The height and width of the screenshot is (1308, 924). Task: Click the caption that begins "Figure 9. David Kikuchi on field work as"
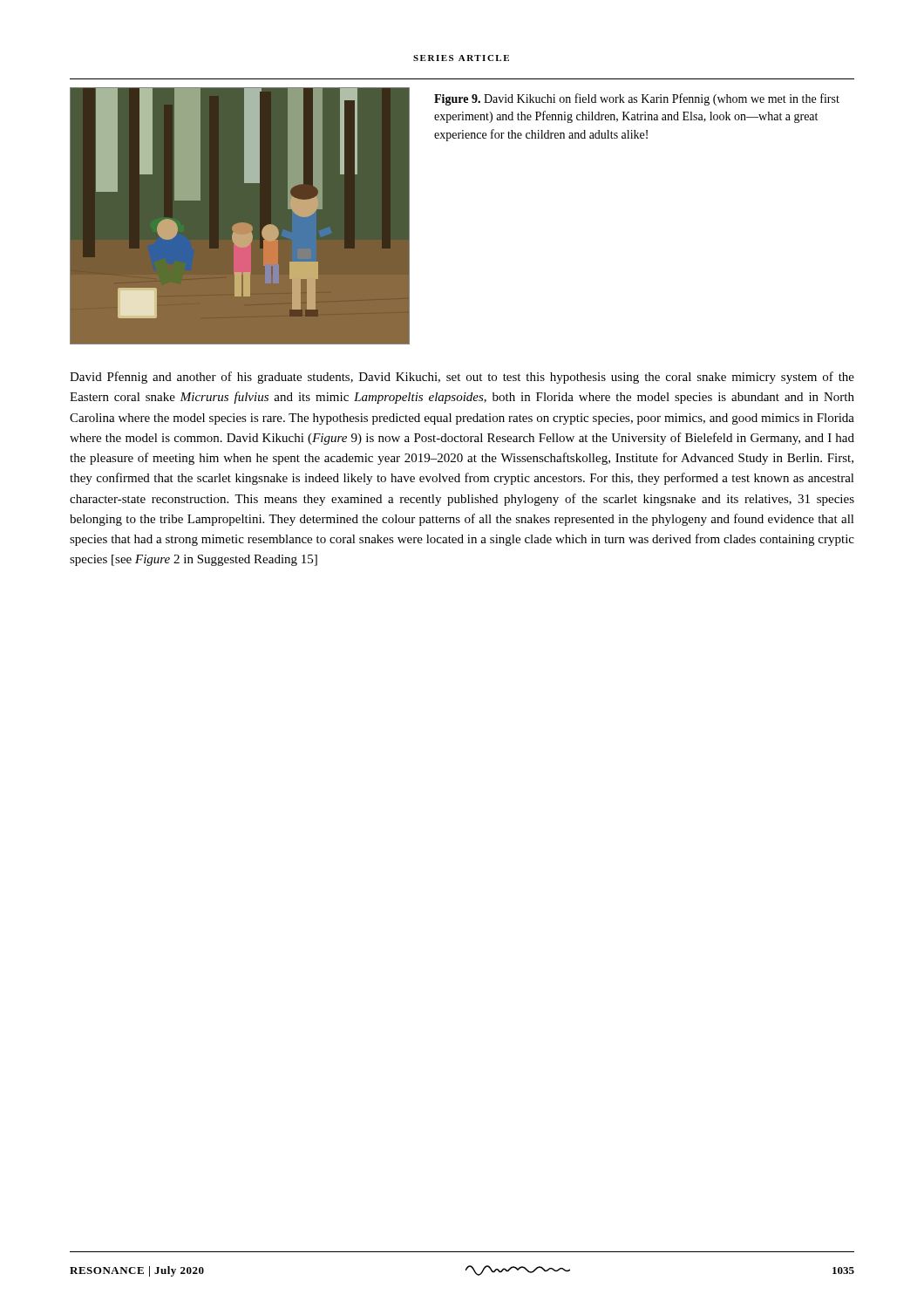point(637,117)
